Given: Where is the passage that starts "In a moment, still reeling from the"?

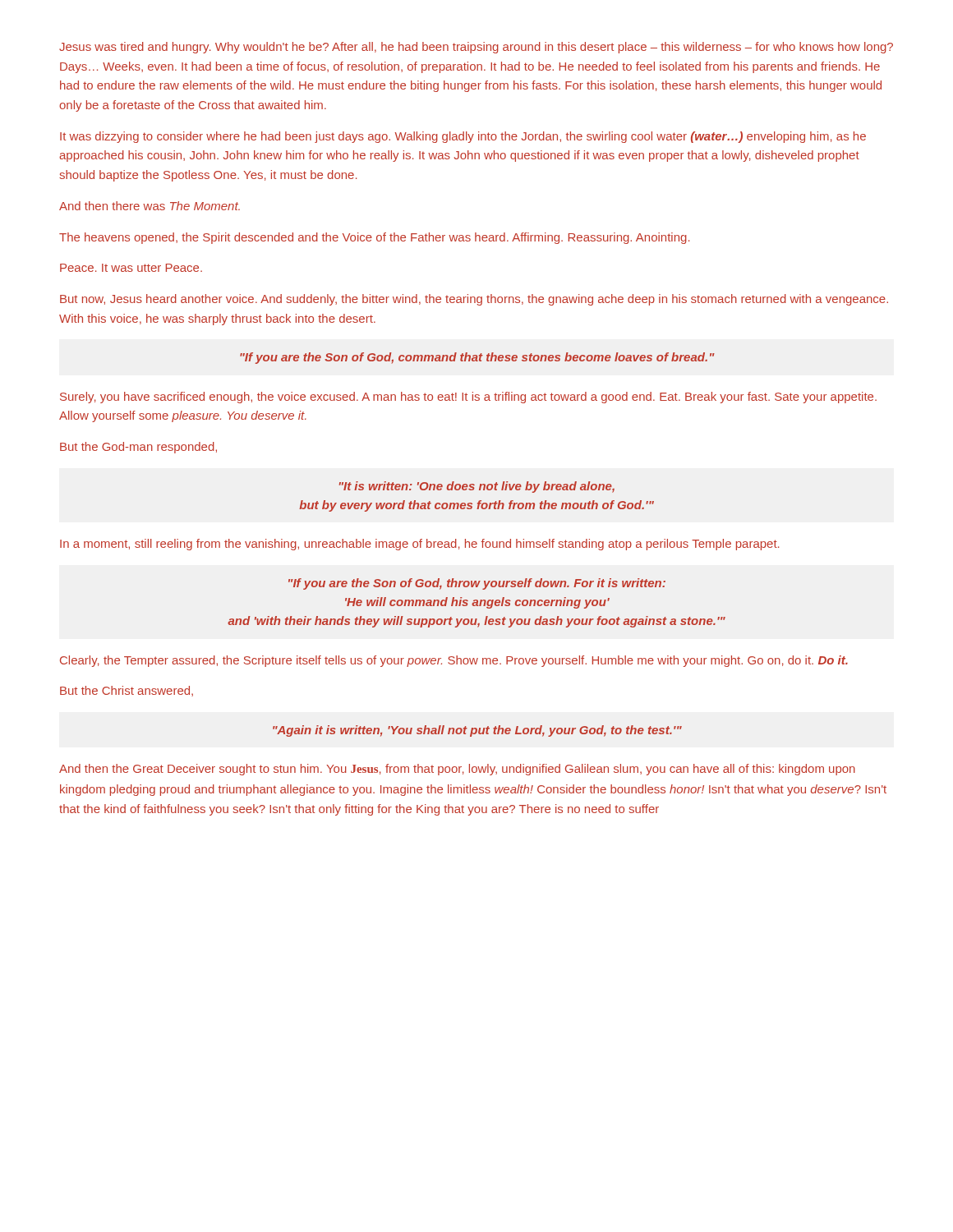Looking at the screenshot, I should click(x=420, y=543).
